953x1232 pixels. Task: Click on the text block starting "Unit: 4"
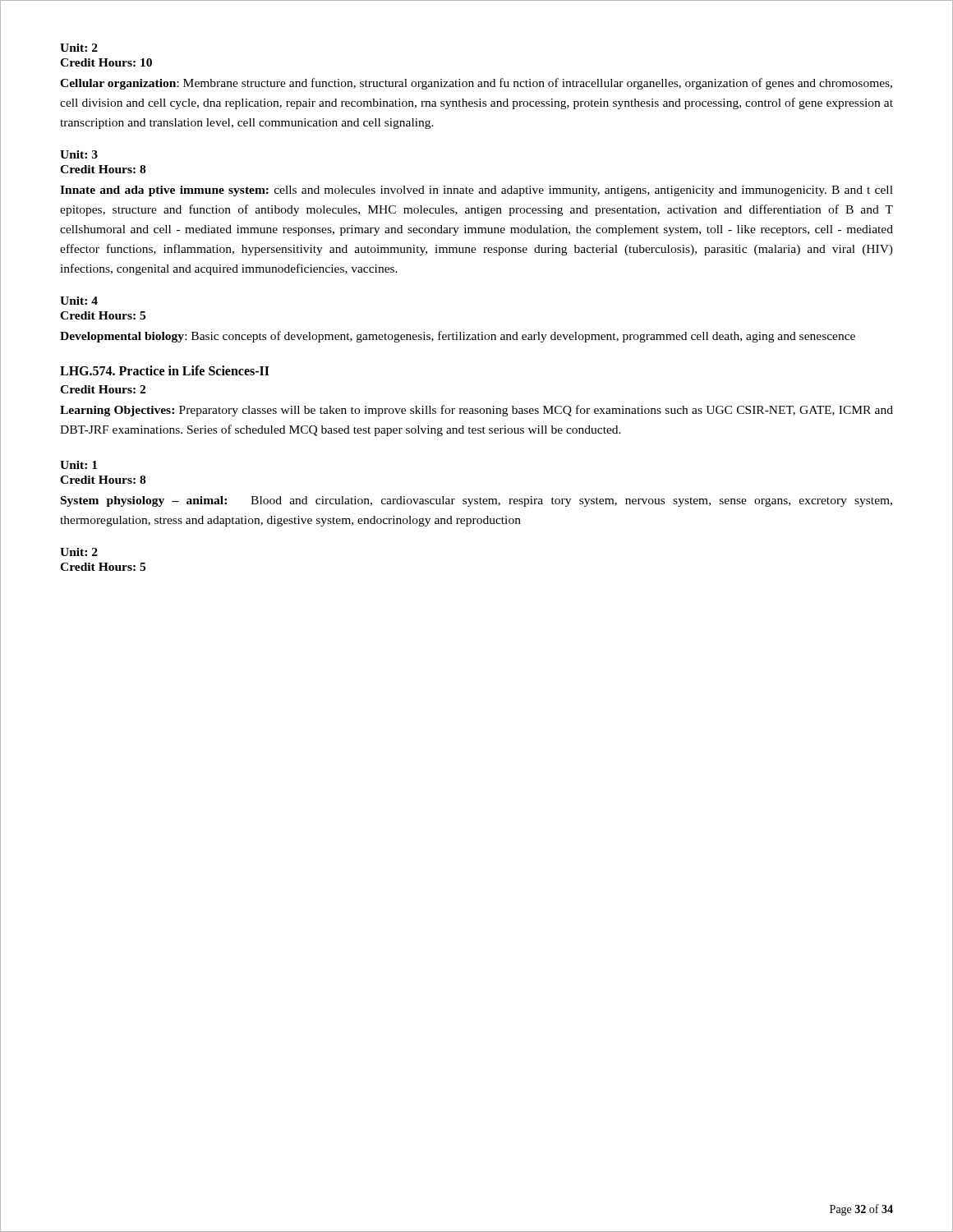coord(79,300)
